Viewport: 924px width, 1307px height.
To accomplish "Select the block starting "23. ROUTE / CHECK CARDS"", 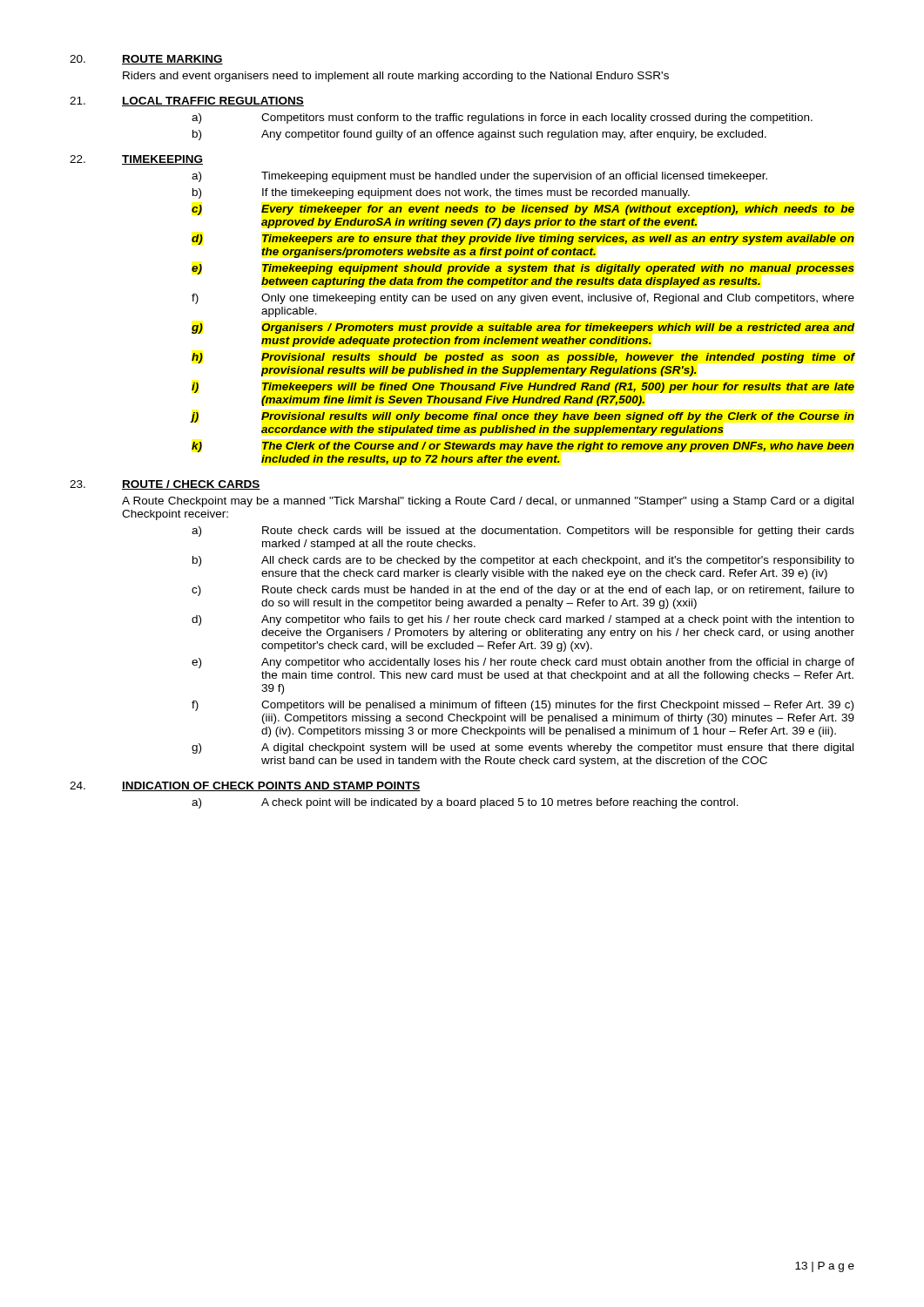I will [x=165, y=485].
